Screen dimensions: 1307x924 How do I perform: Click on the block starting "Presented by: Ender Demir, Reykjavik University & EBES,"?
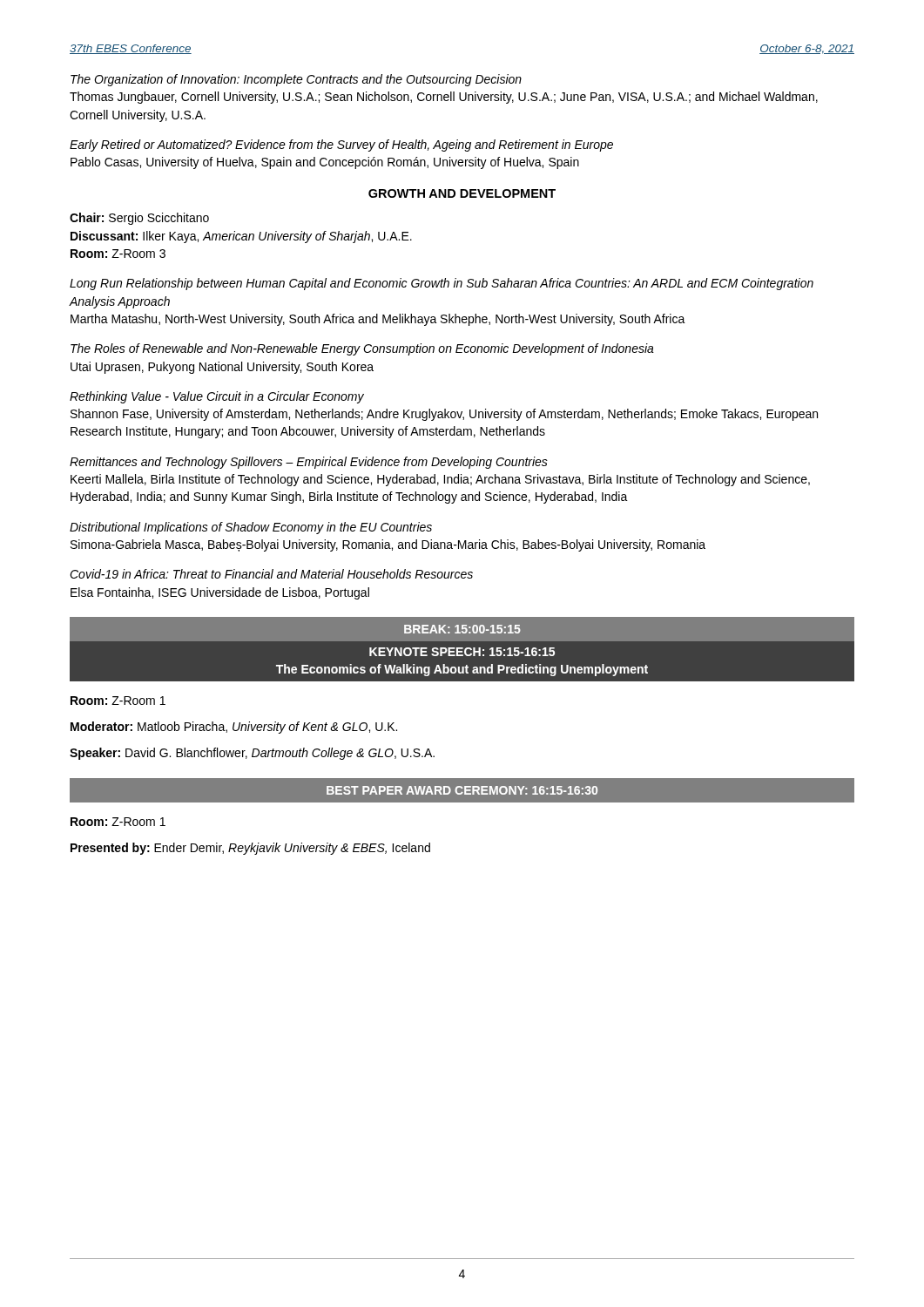pos(250,848)
